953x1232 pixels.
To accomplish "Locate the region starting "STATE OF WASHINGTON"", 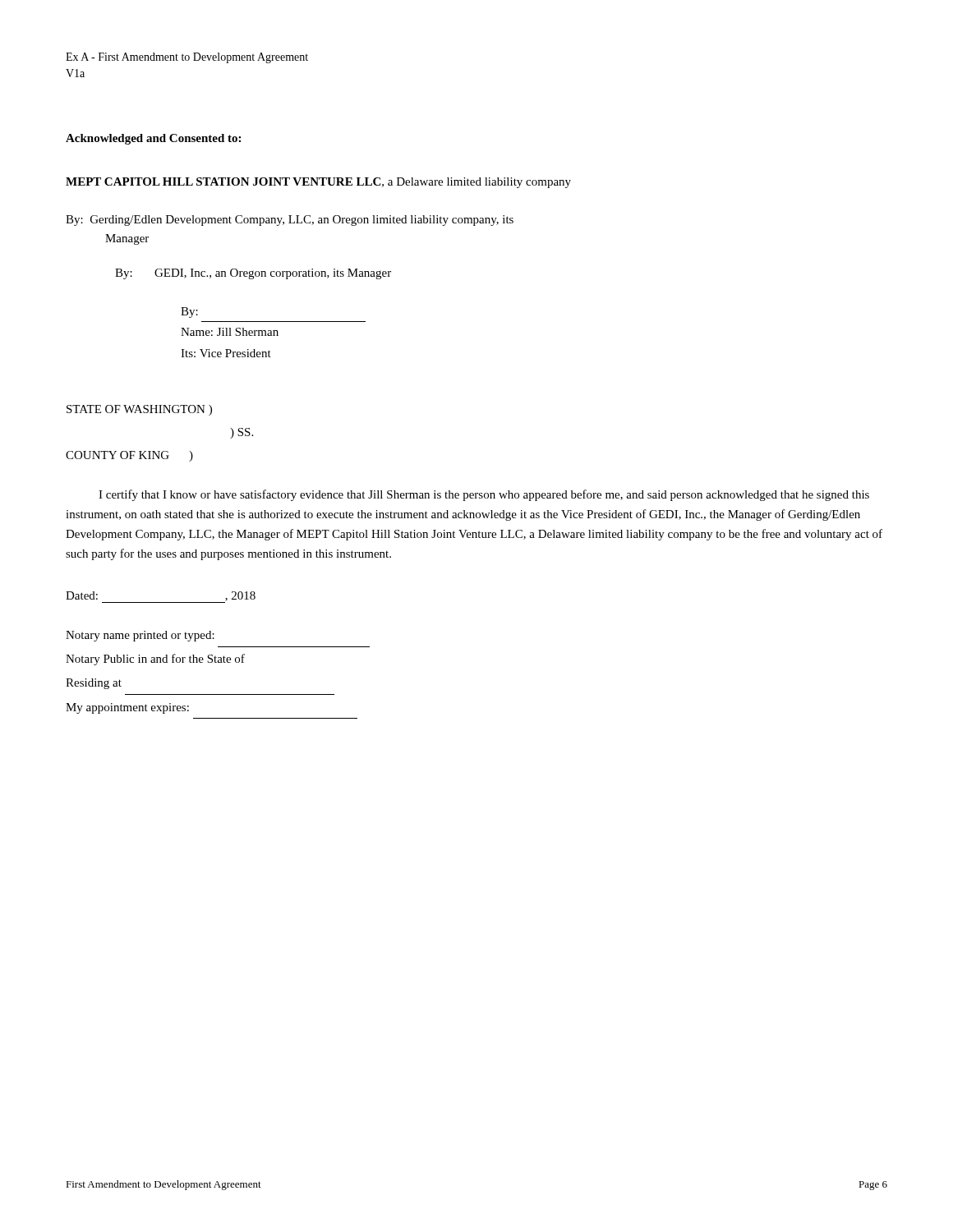I will (x=139, y=410).
